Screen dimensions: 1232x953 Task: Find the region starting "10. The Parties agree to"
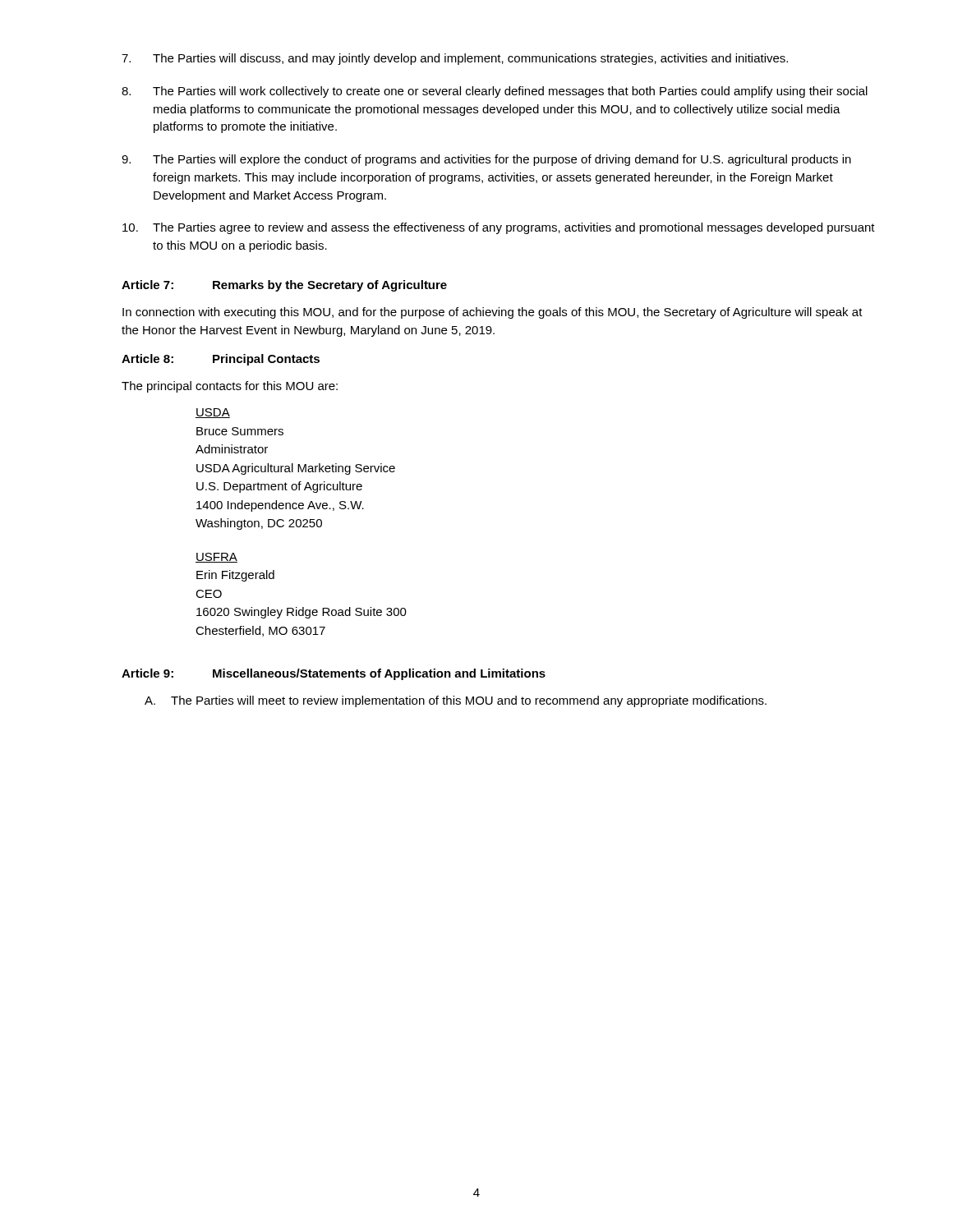(500, 237)
